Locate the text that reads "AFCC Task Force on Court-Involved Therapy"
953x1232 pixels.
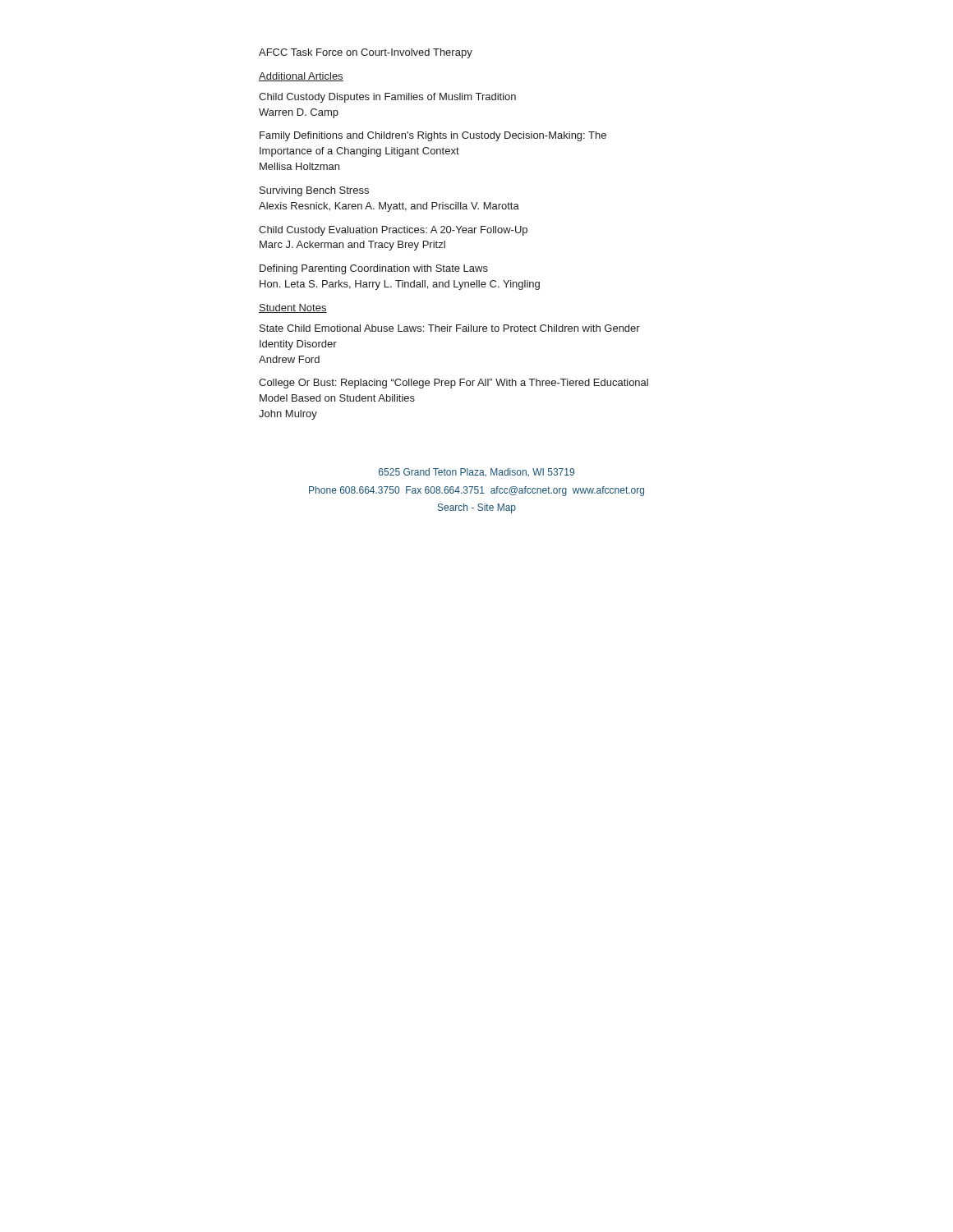pos(365,52)
